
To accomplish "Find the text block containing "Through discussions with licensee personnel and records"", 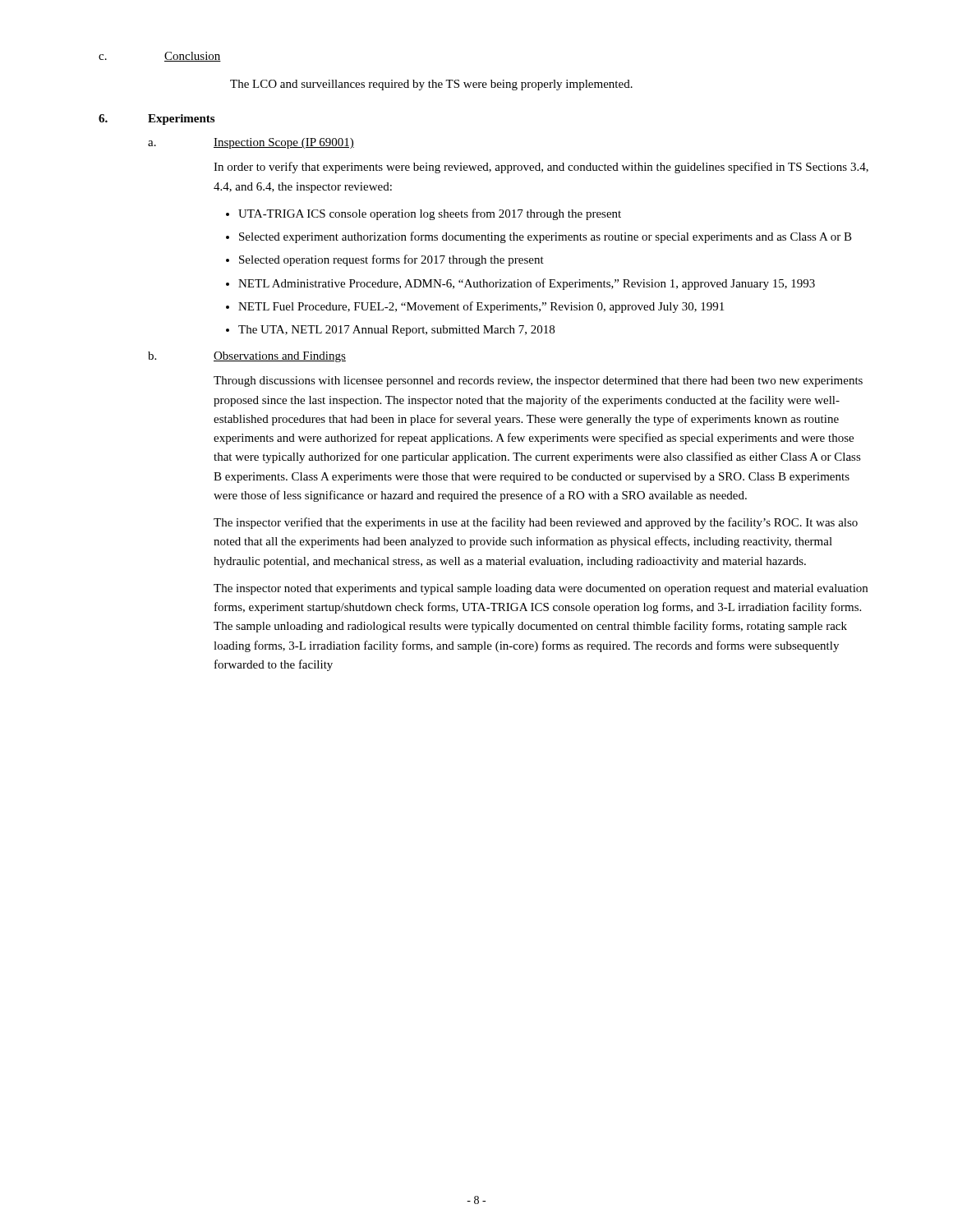I will [x=542, y=438].
